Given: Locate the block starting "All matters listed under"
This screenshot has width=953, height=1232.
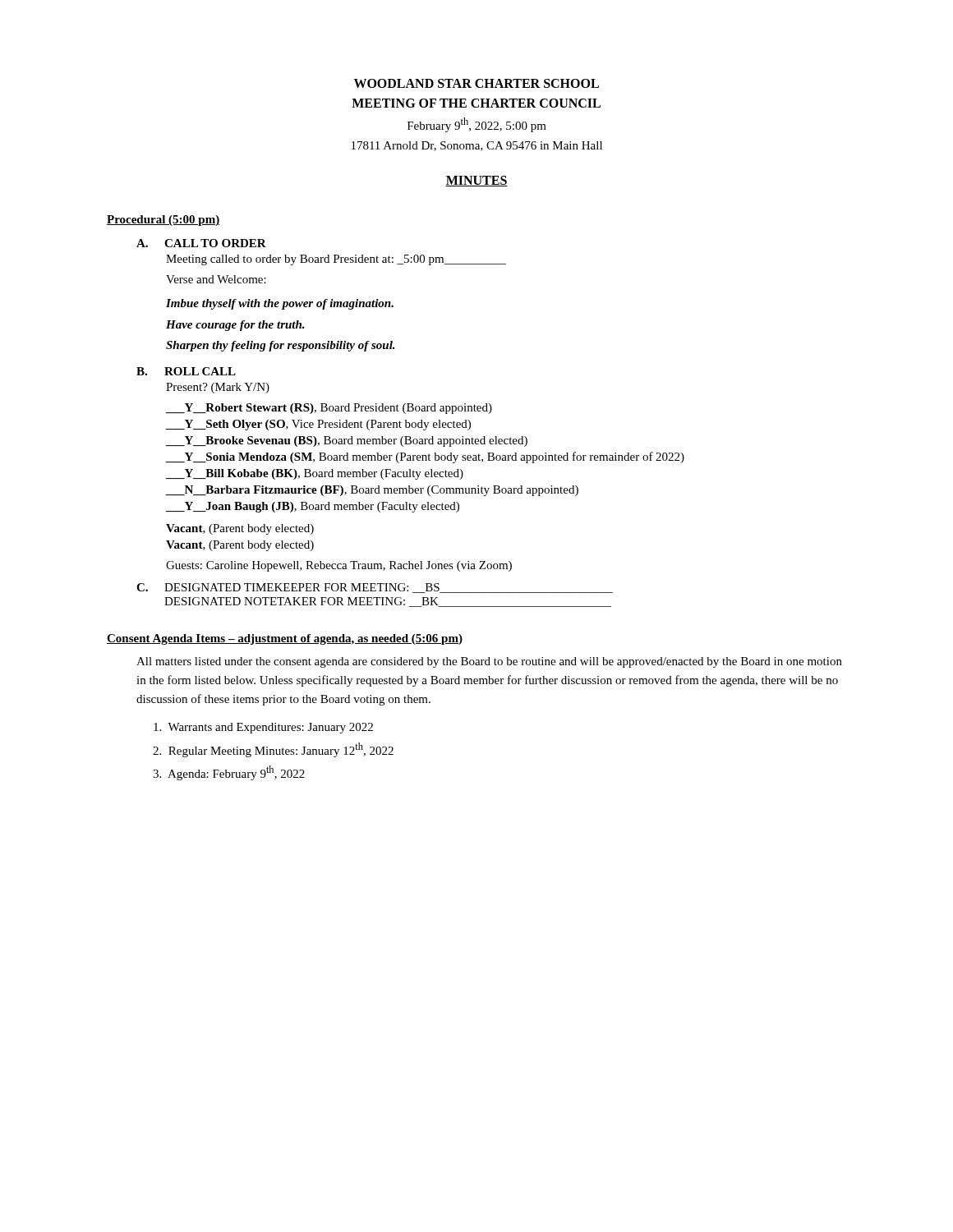Looking at the screenshot, I should pyautogui.click(x=489, y=680).
